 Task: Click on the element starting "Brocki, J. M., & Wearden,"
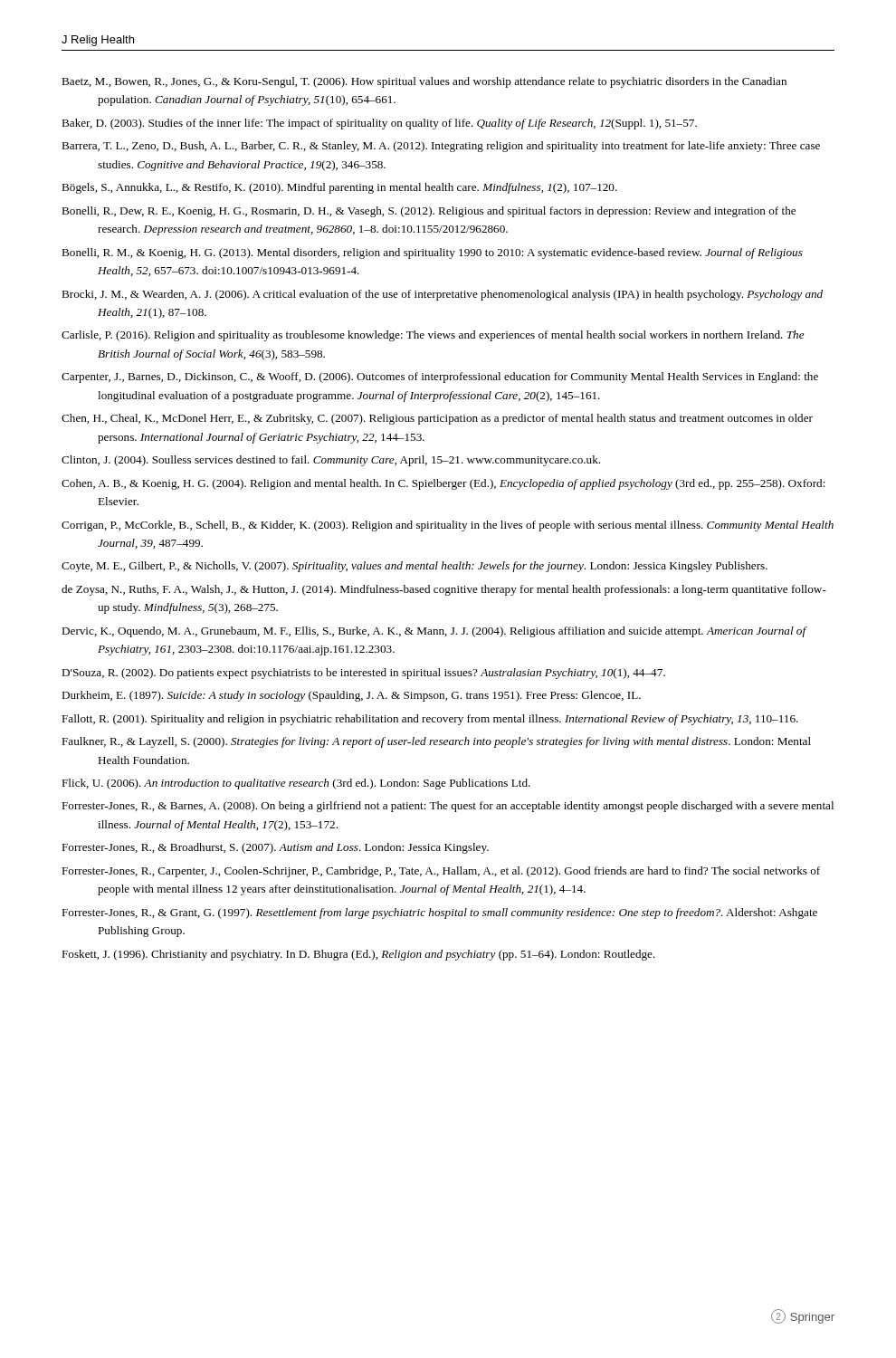coord(442,303)
